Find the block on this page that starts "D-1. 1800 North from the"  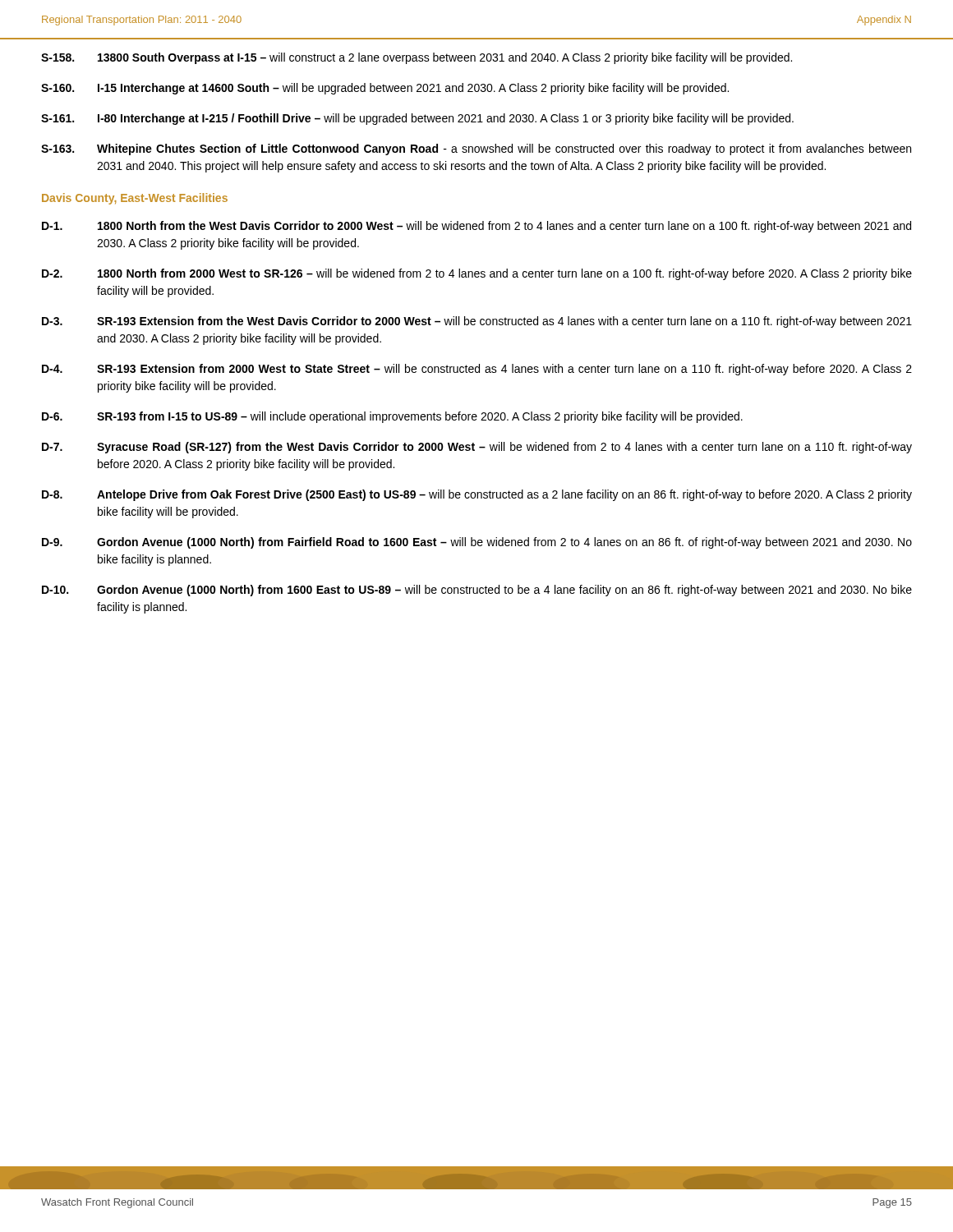pos(476,235)
